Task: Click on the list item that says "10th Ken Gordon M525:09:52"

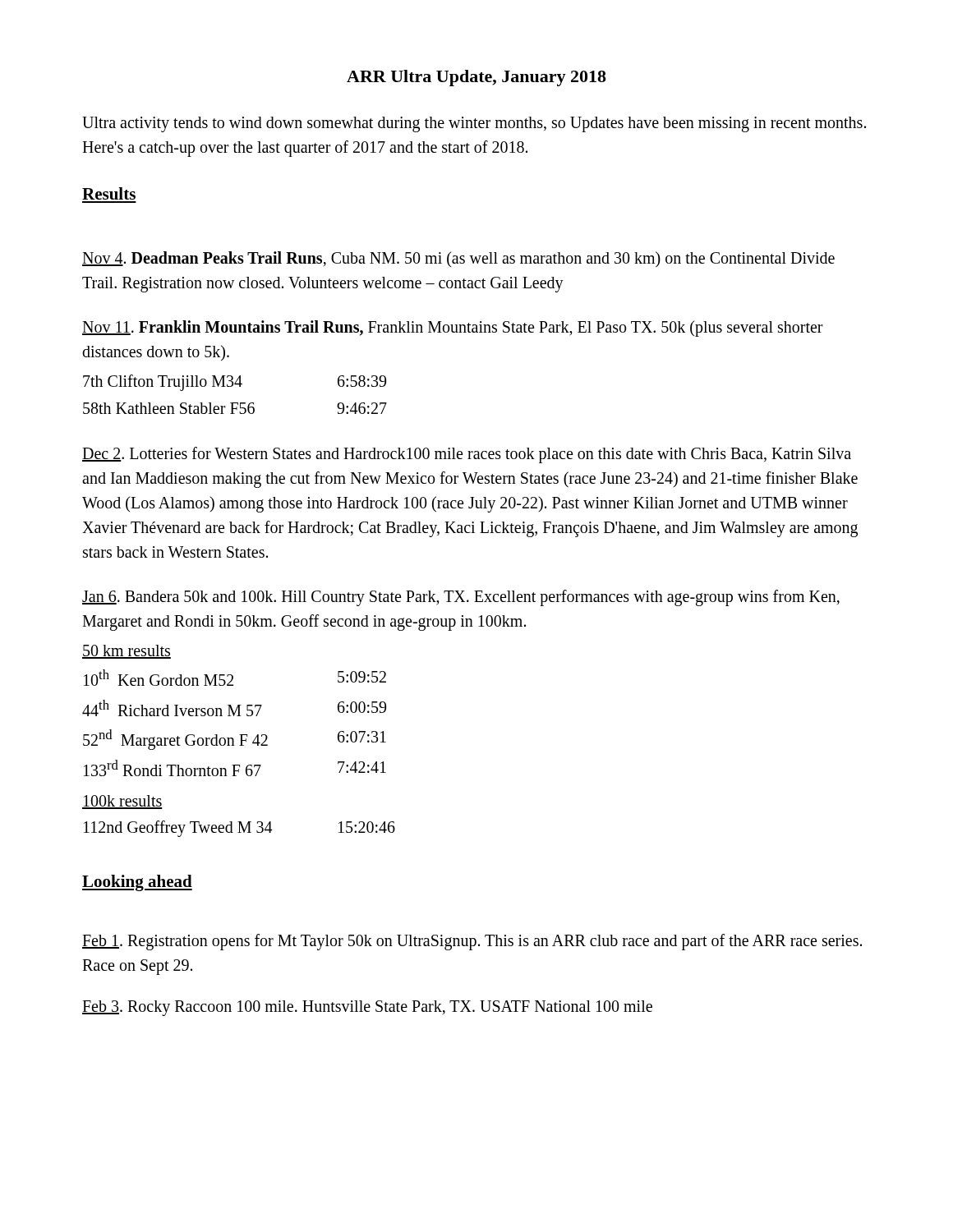Action: (235, 679)
